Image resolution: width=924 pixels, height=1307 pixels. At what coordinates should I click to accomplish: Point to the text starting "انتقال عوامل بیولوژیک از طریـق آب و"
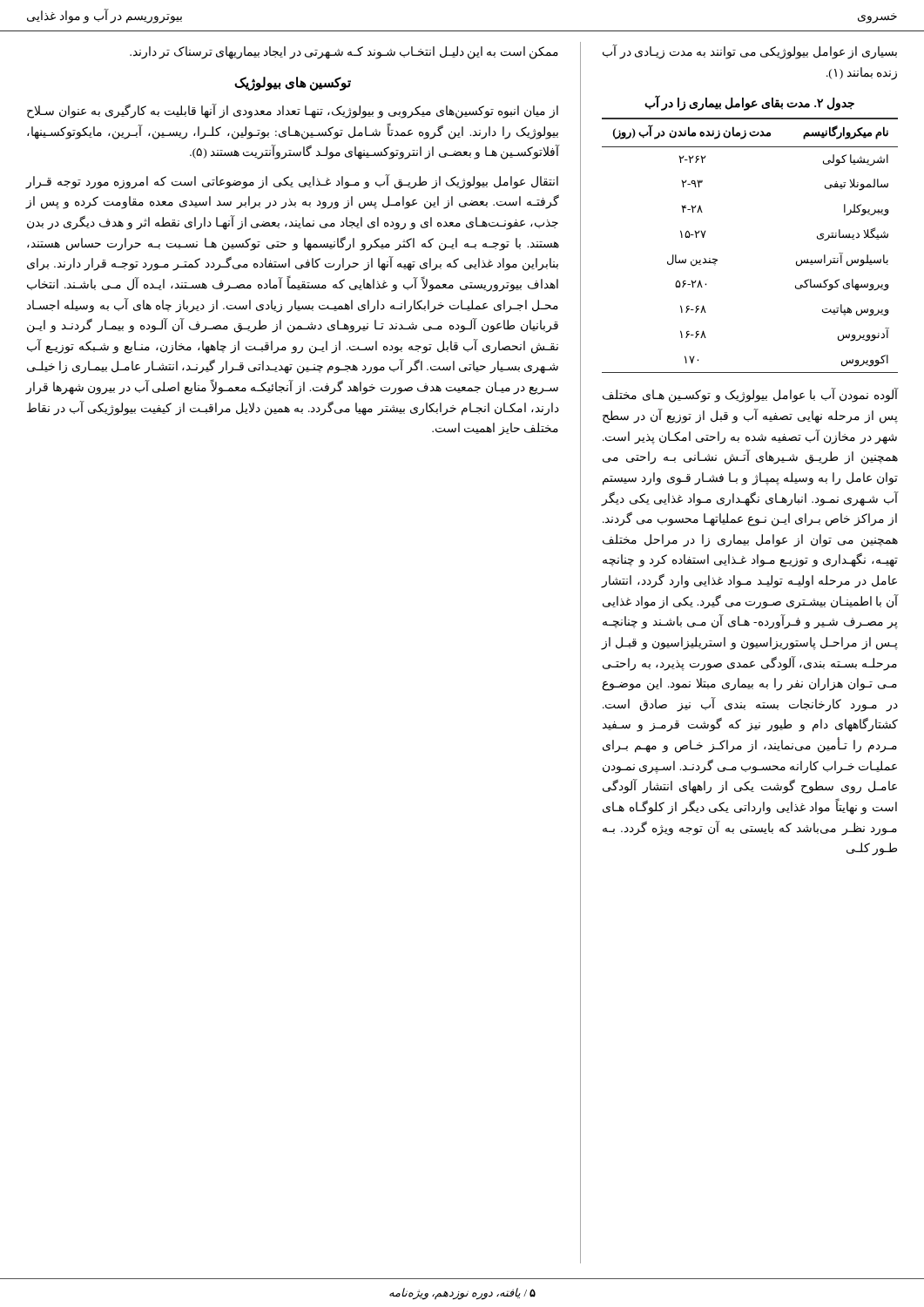click(293, 305)
